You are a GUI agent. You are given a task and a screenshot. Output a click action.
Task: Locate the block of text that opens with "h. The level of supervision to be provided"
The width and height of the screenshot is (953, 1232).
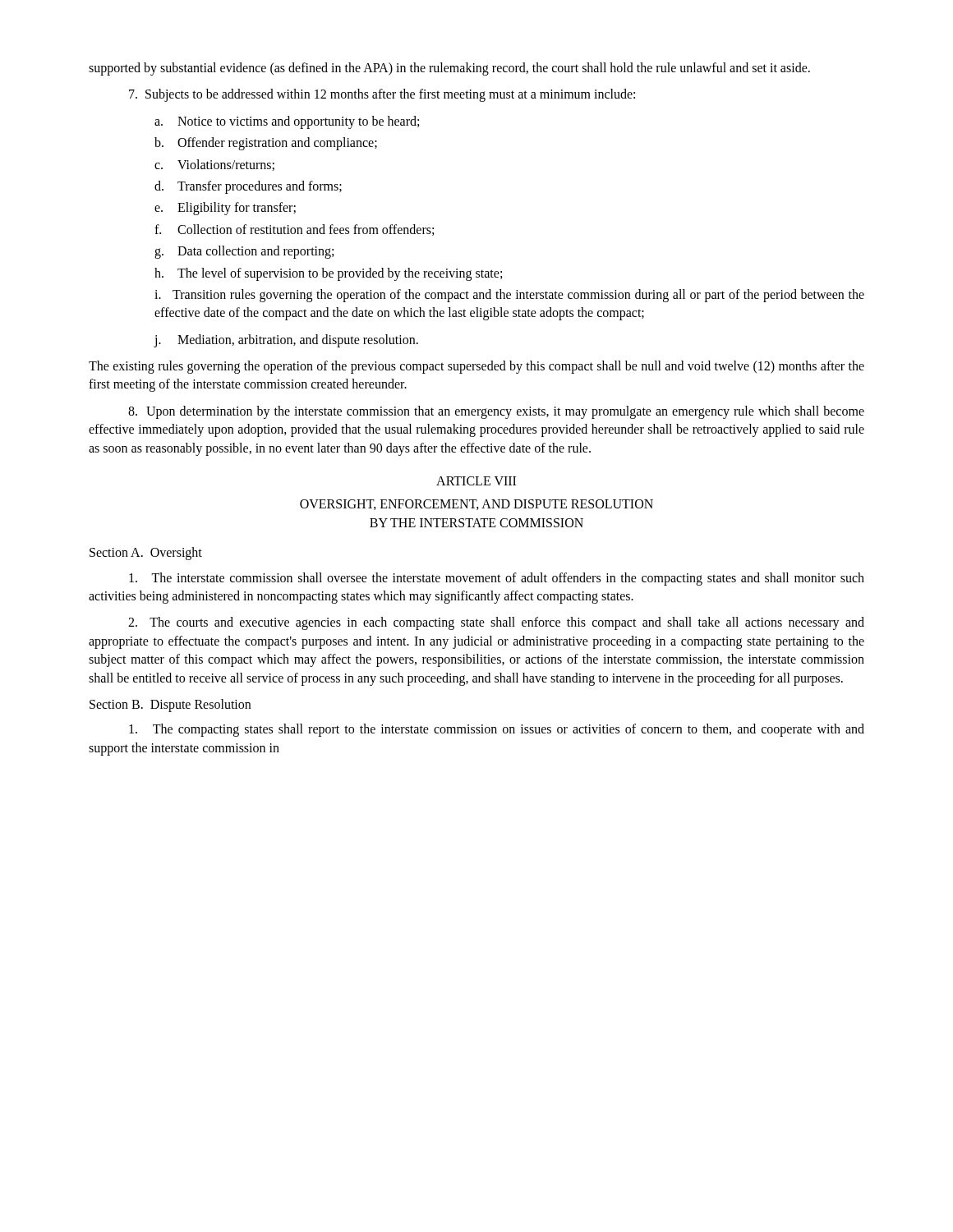(509, 273)
